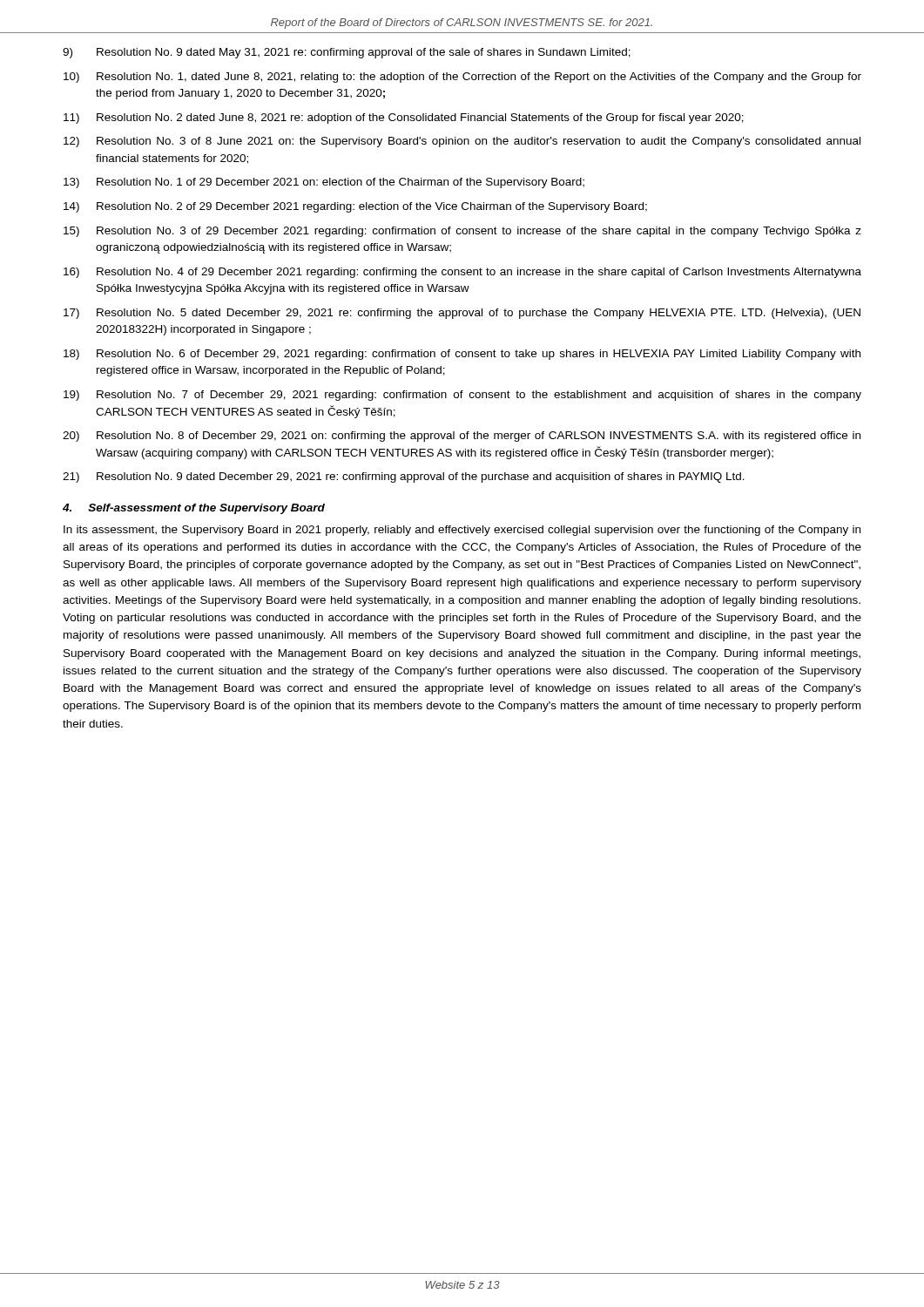Where is the passage that starts "14) Resolution No. 2 of 29 December 2021"?
This screenshot has width=924, height=1307.
[462, 206]
